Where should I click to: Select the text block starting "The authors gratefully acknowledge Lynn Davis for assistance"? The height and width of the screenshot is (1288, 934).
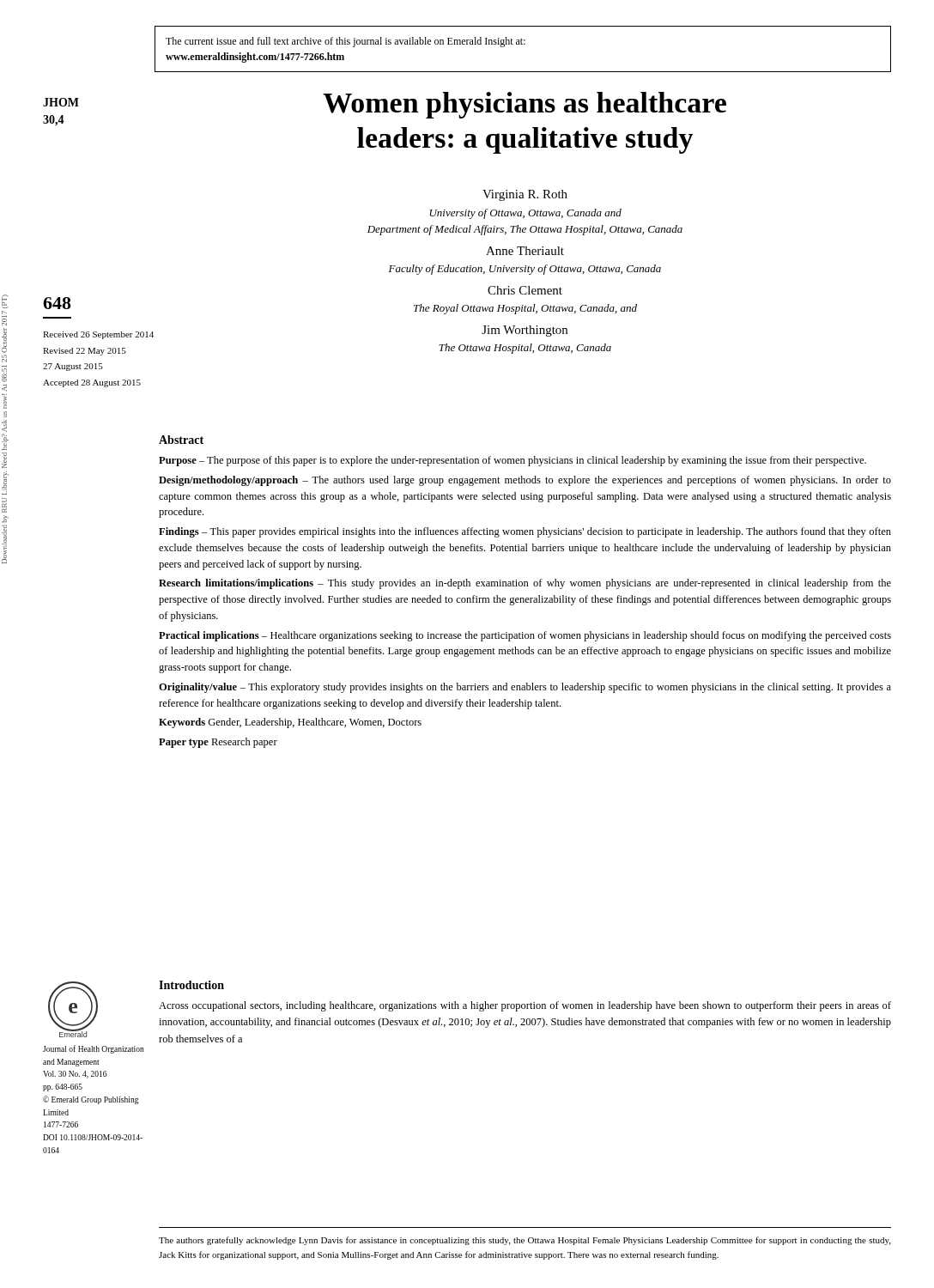pos(525,1247)
